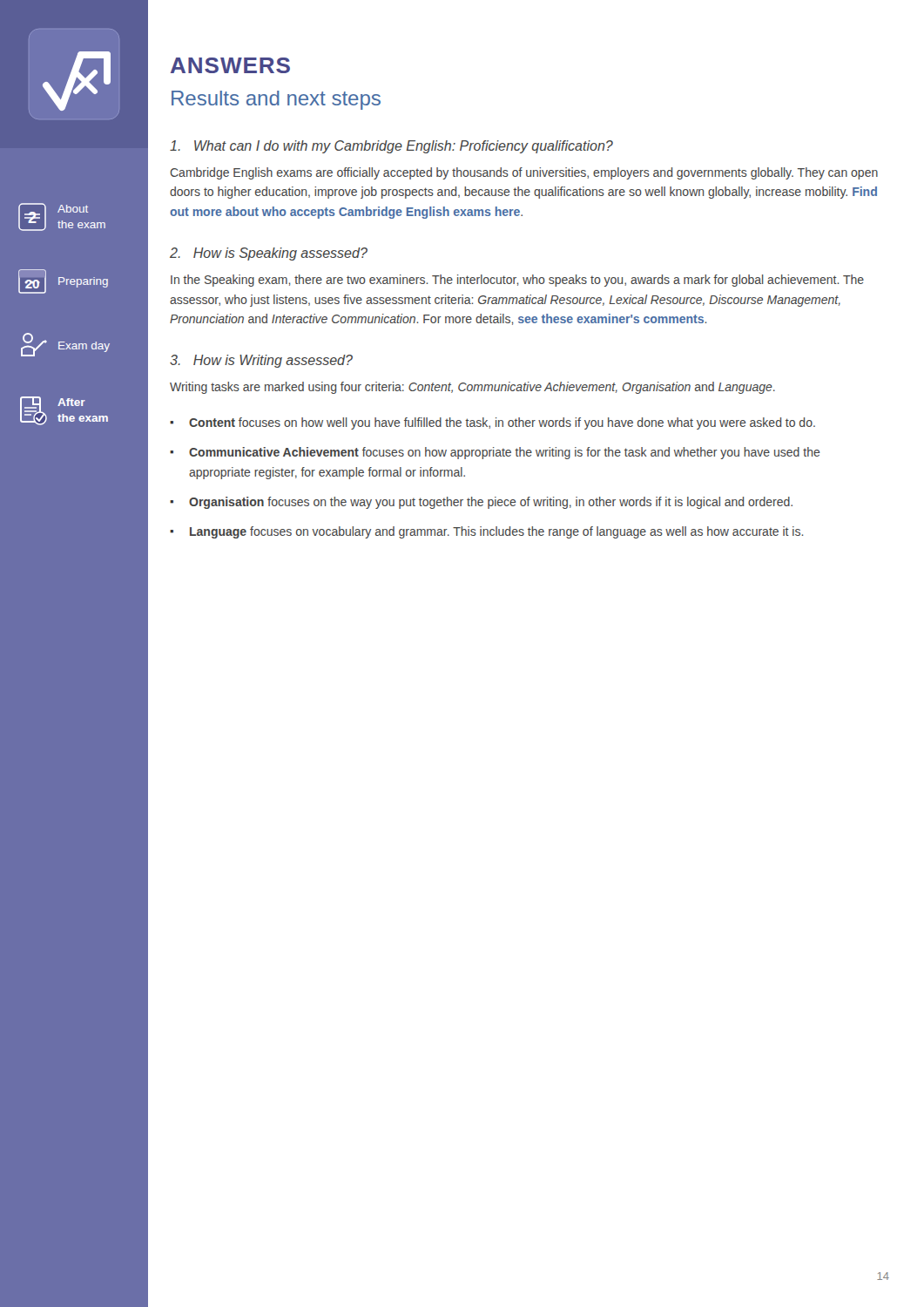The width and height of the screenshot is (924, 1307).
Task: Click on the text starting "Language focuses on"
Action: 497,532
